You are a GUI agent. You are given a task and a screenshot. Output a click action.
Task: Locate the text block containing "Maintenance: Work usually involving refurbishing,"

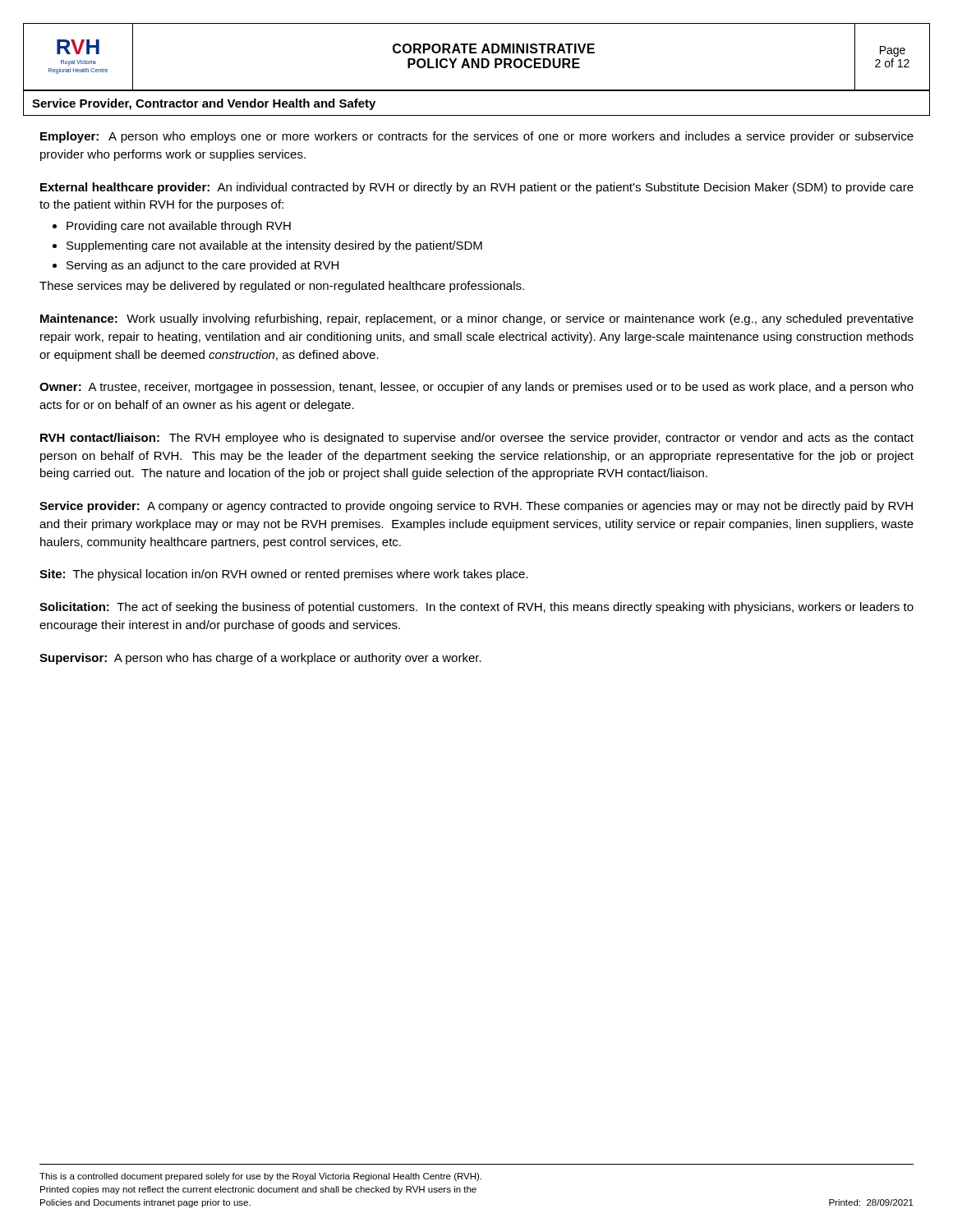(476, 336)
